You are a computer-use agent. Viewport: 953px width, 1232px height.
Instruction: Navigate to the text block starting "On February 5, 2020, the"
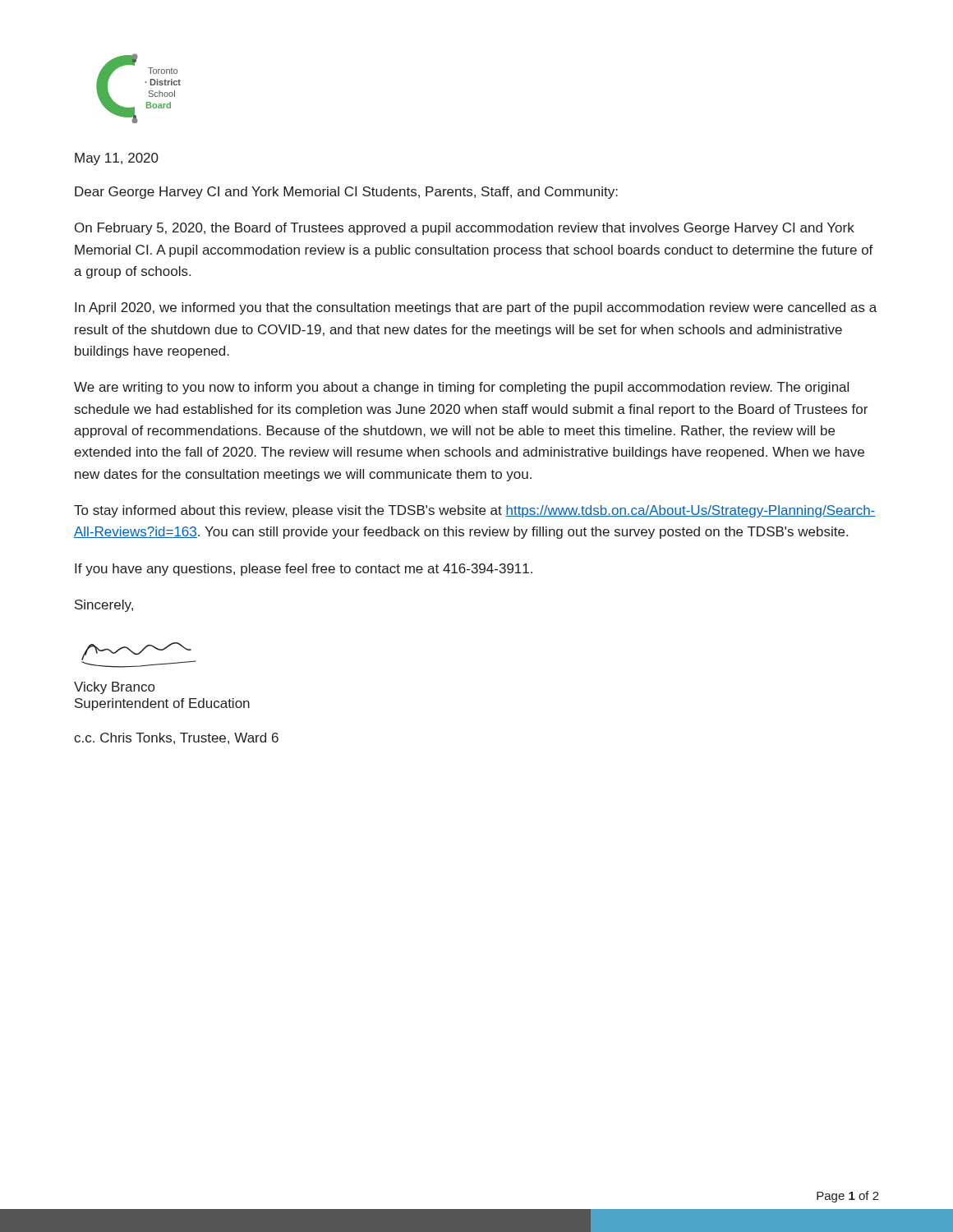point(473,250)
